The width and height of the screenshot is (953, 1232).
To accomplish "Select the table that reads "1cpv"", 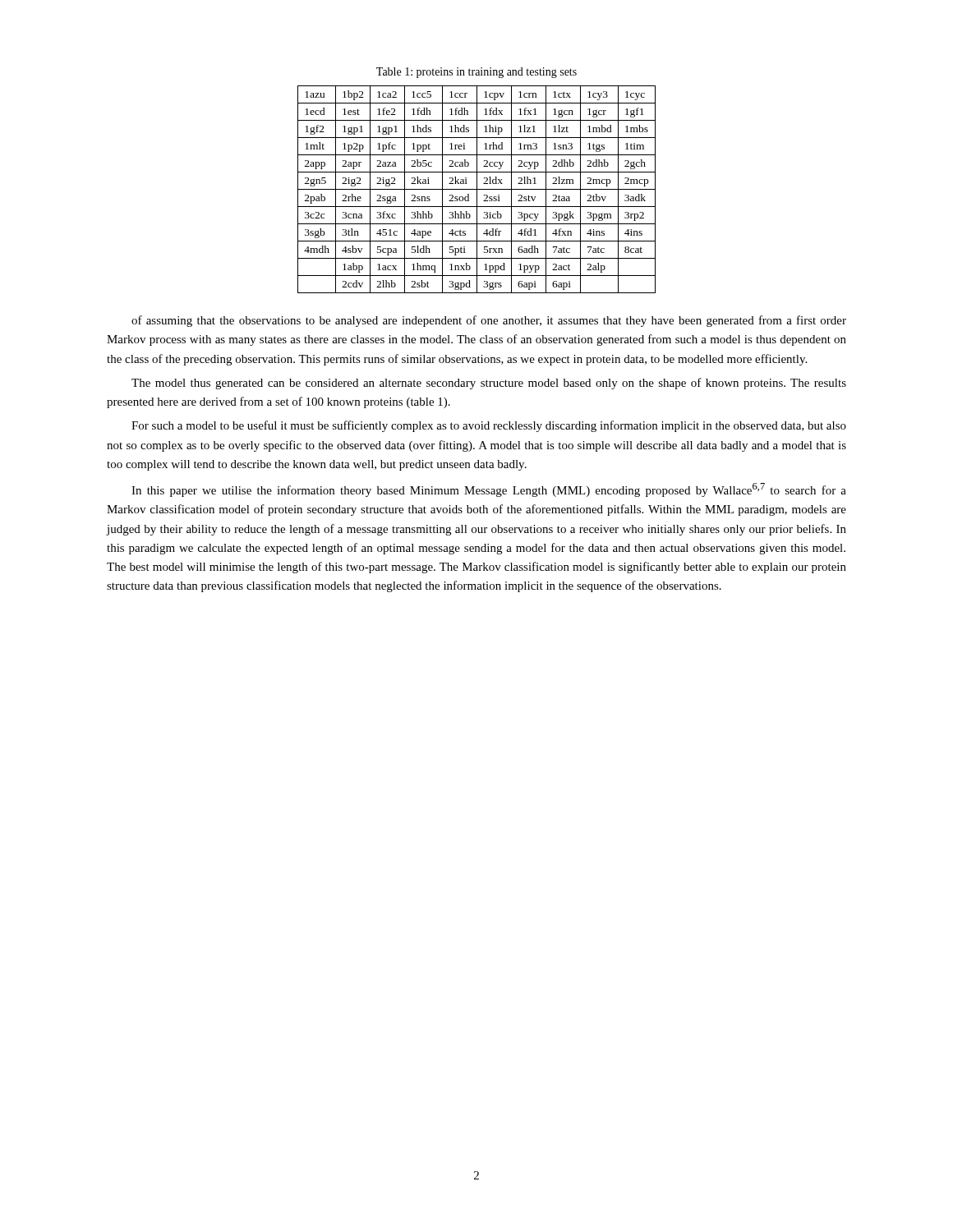I will [x=476, y=189].
